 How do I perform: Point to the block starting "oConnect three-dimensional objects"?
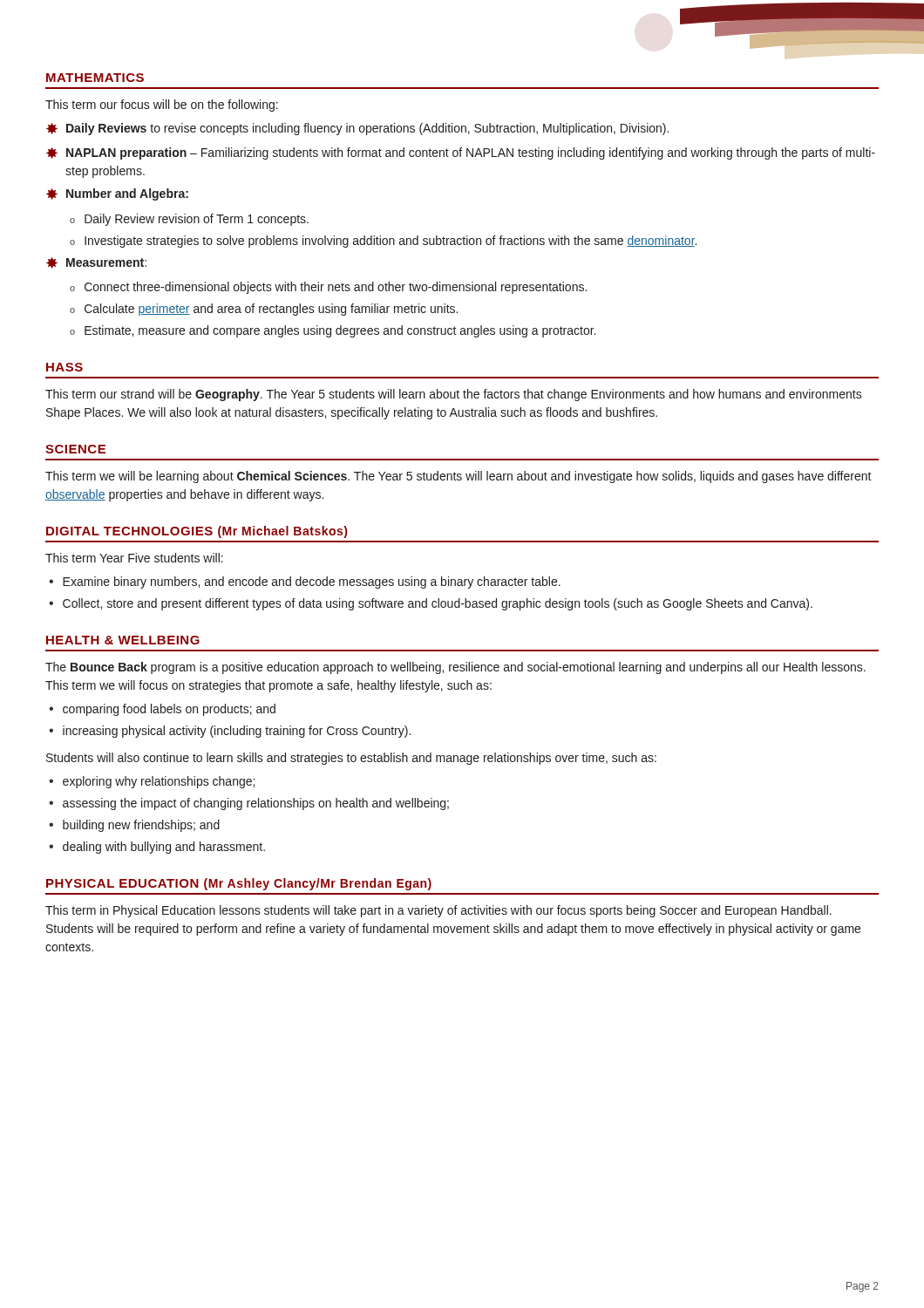click(329, 287)
